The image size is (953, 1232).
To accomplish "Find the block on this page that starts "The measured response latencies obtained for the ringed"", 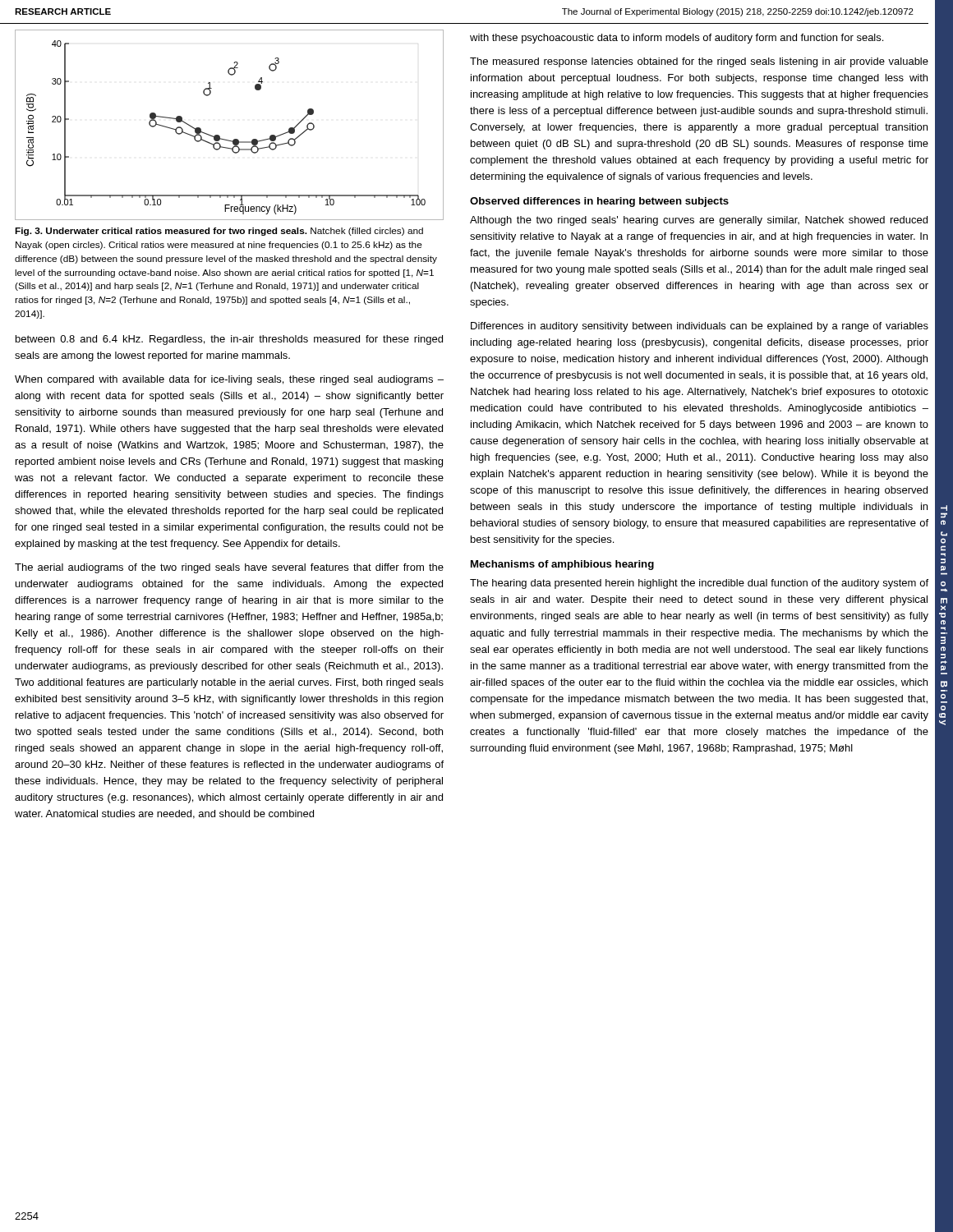I will click(699, 119).
